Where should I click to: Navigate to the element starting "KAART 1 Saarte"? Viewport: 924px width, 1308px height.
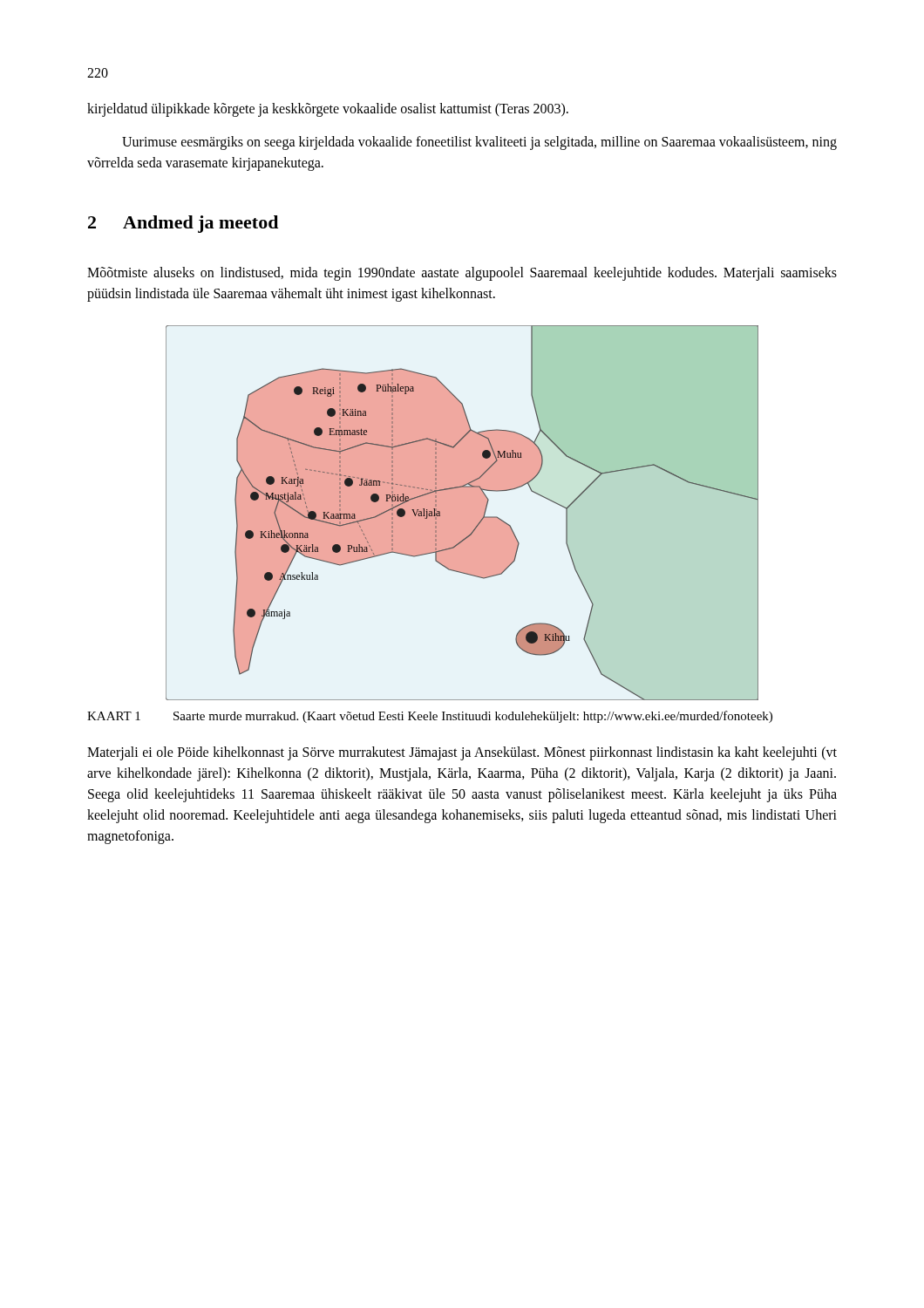click(430, 717)
